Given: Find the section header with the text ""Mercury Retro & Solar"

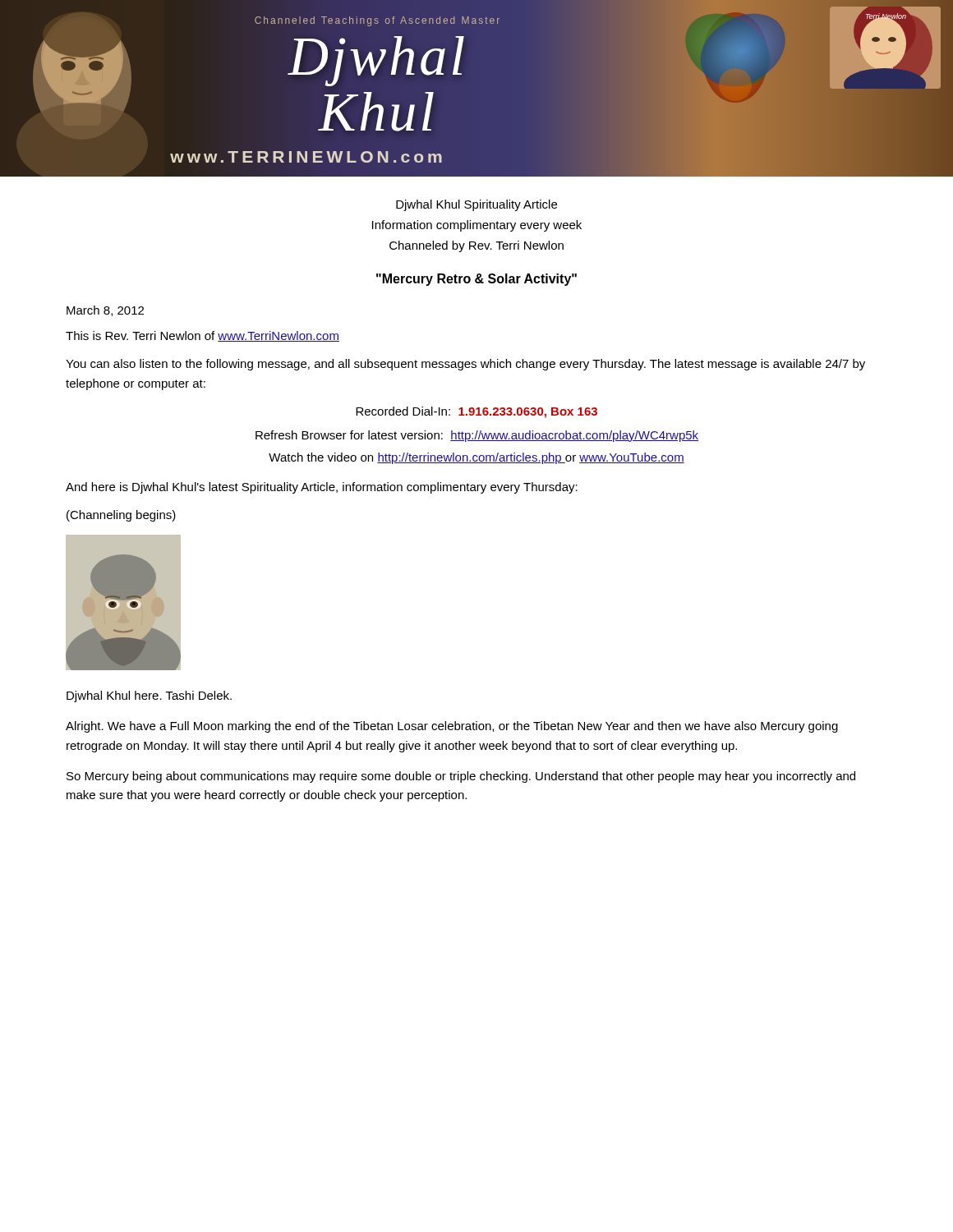Looking at the screenshot, I should 476,279.
